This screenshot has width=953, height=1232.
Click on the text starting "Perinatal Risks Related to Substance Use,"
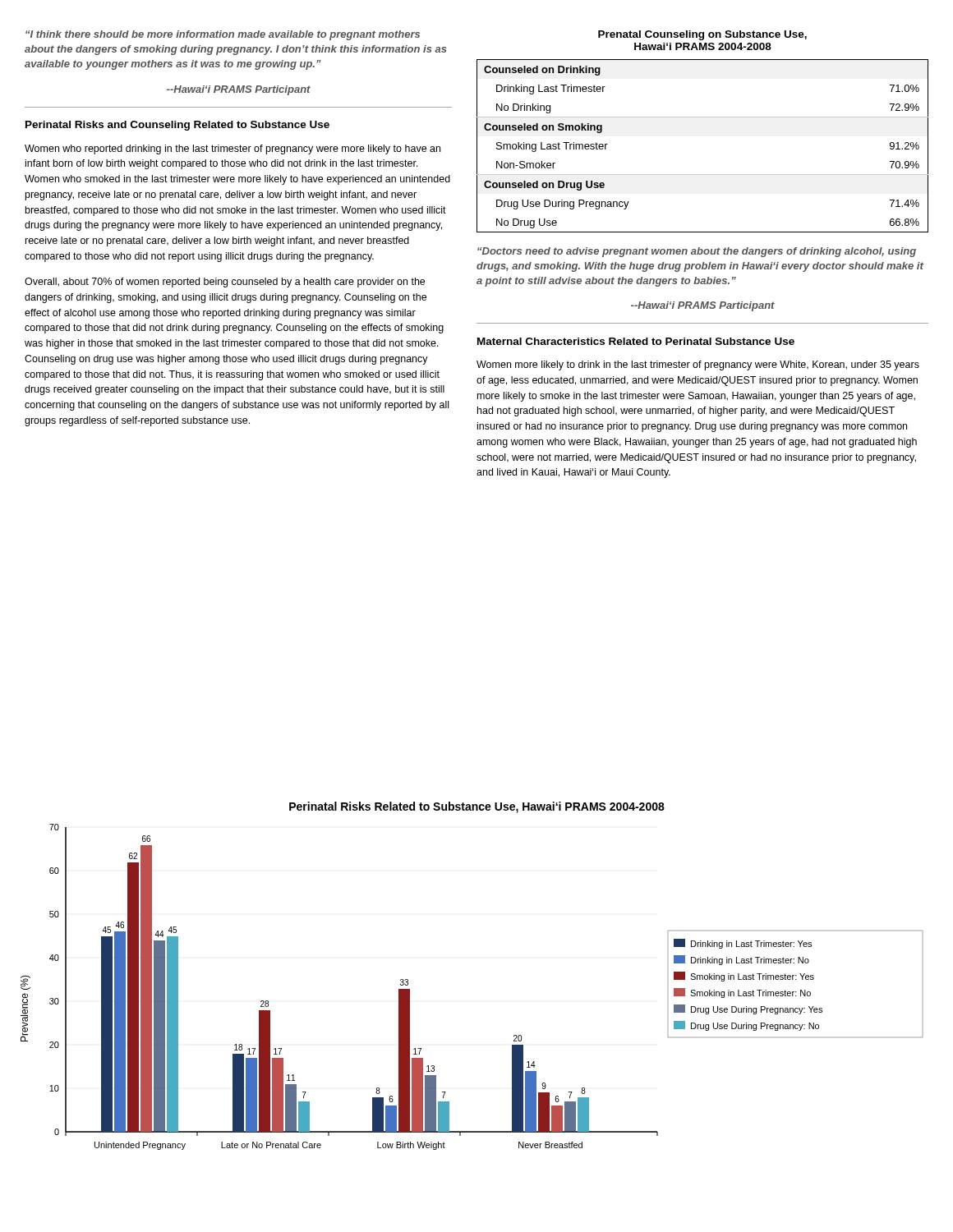476,807
